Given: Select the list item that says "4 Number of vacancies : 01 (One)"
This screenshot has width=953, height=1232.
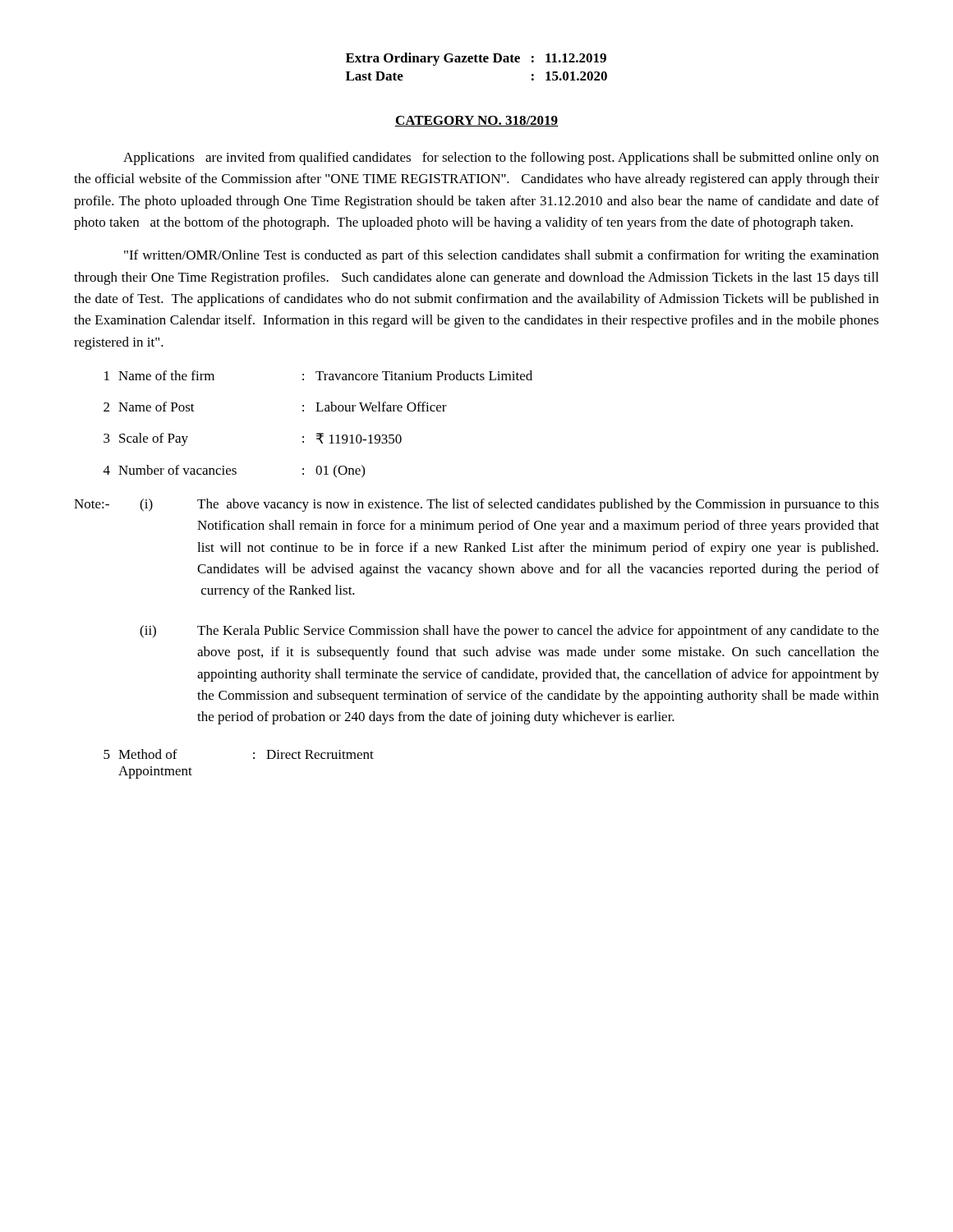Looking at the screenshot, I should [234, 471].
